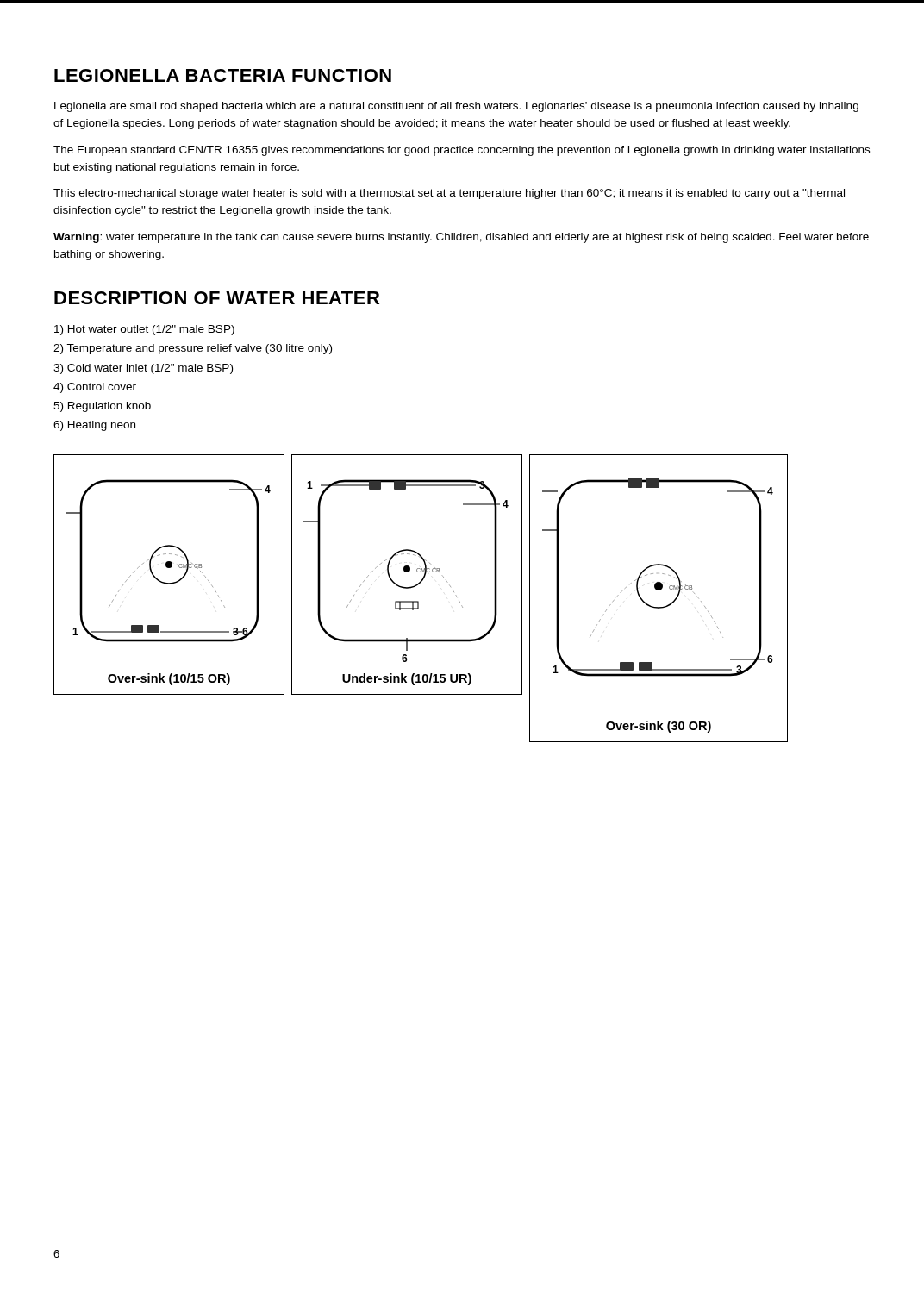Locate the list item that reads "2) Temperature and pressure"

click(193, 348)
